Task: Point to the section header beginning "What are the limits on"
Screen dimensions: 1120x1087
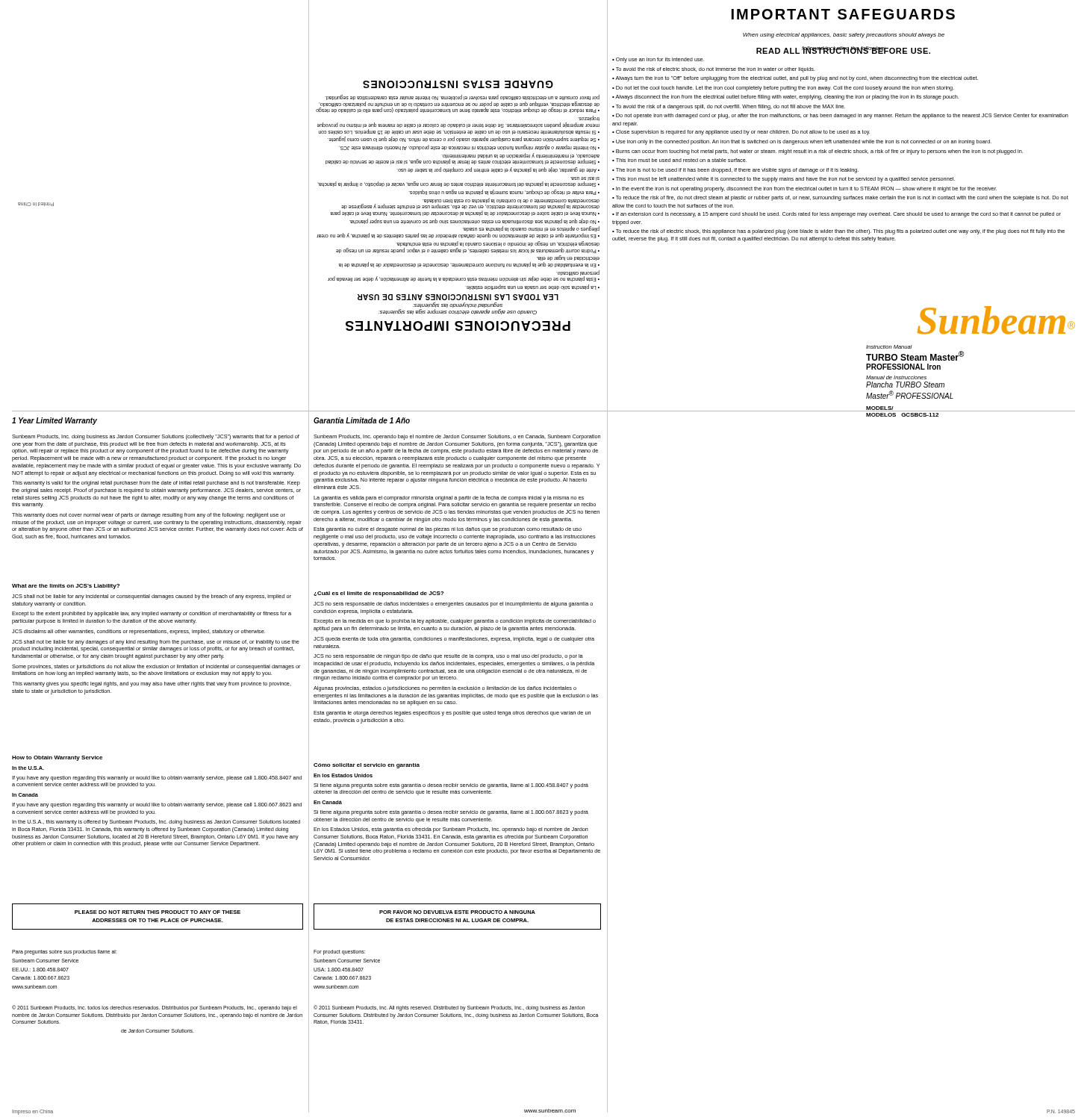Action: tap(158, 586)
